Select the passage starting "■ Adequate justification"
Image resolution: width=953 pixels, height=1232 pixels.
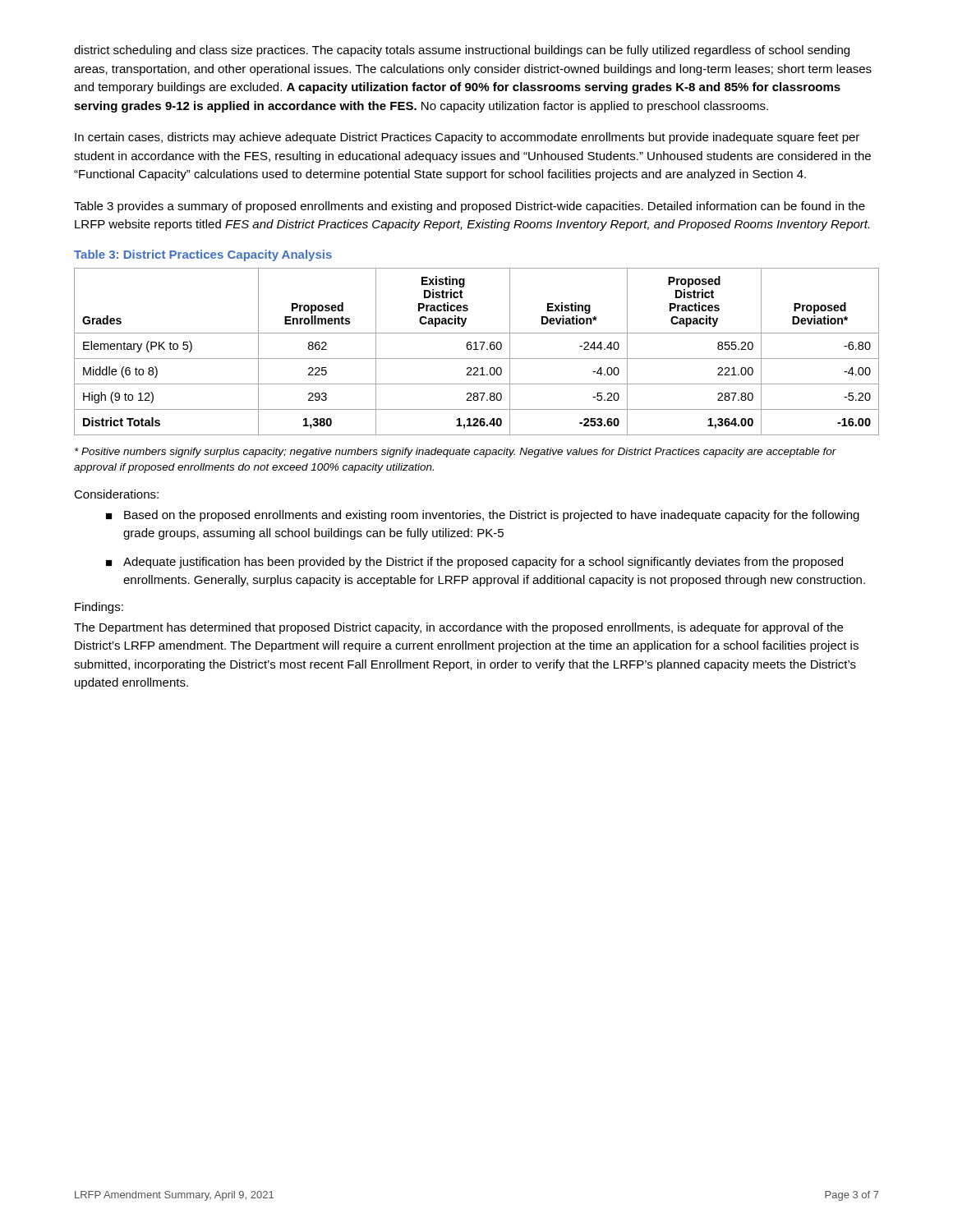(x=492, y=571)
